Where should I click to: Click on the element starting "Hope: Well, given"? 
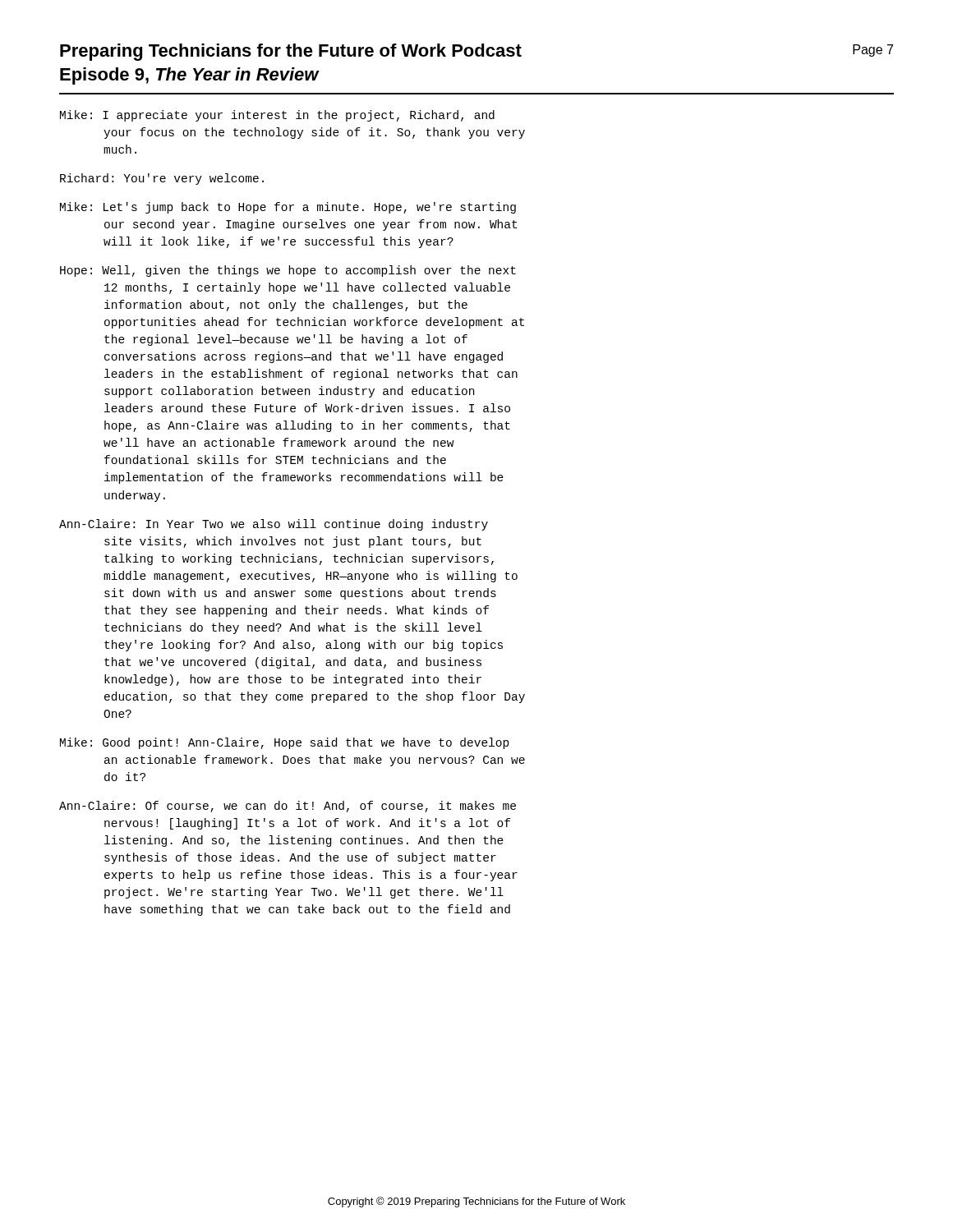pyautogui.click(x=476, y=384)
